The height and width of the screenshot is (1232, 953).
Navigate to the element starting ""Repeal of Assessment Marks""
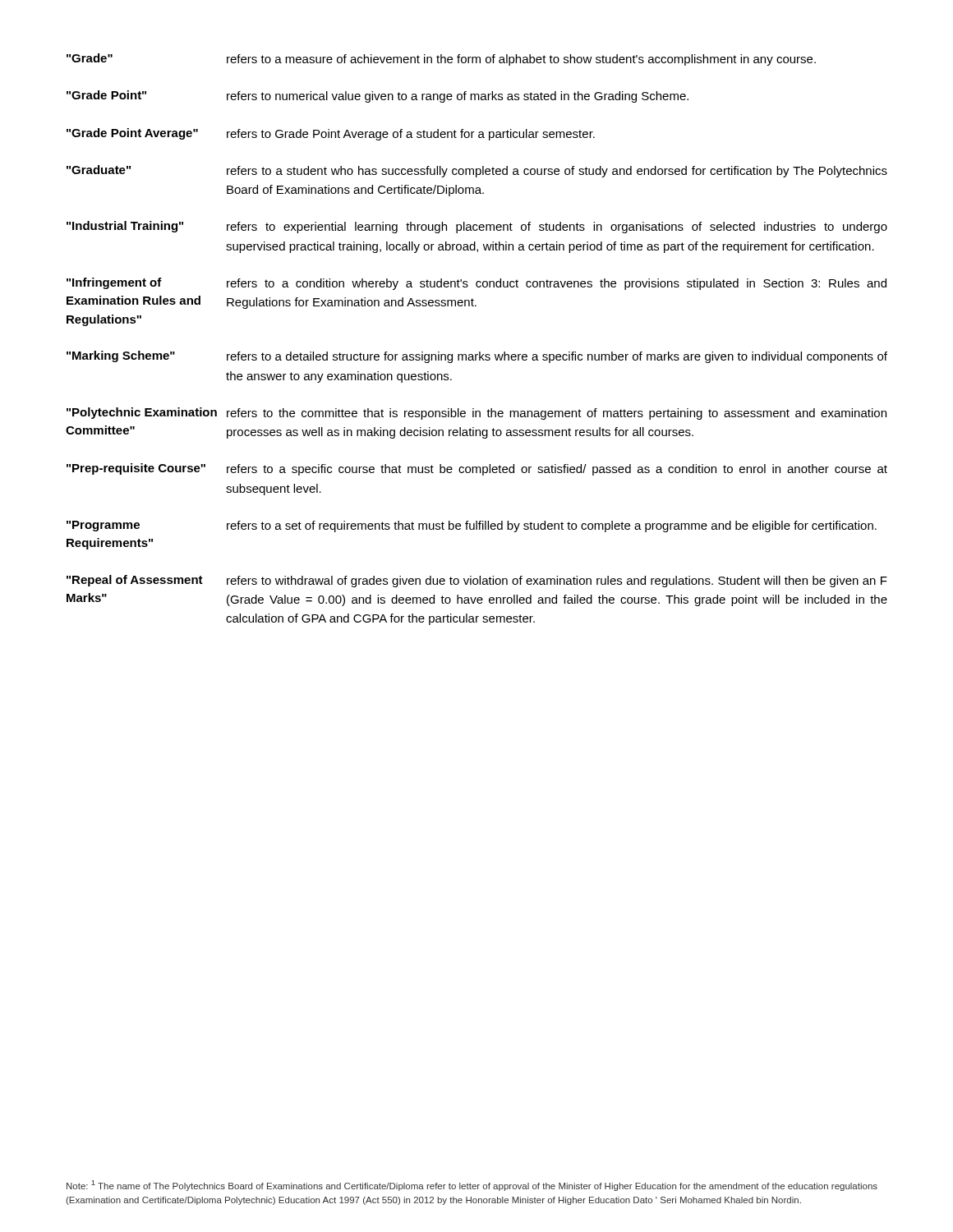pos(476,599)
